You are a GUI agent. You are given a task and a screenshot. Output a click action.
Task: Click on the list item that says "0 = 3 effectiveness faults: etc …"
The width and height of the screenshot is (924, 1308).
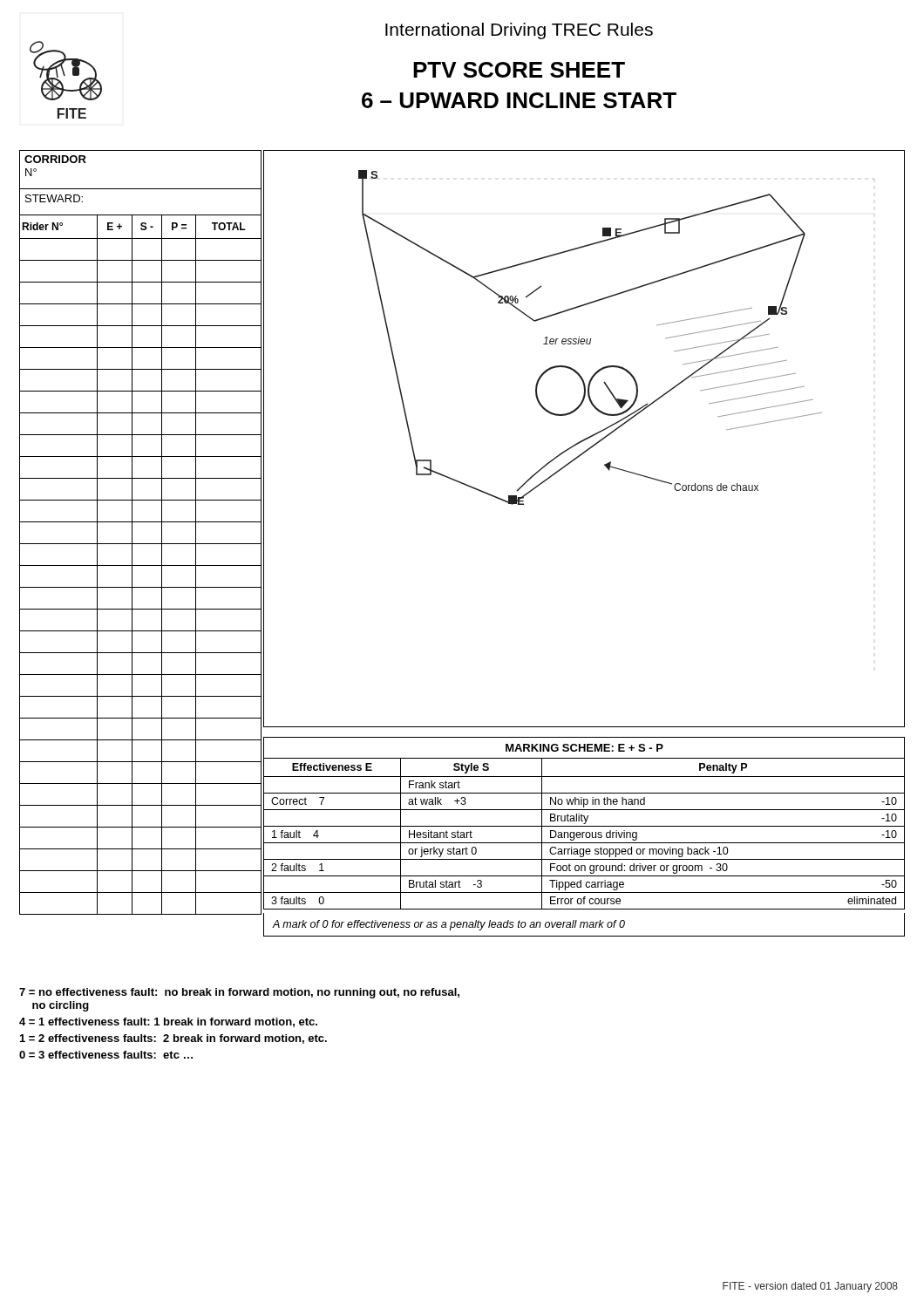(107, 1055)
